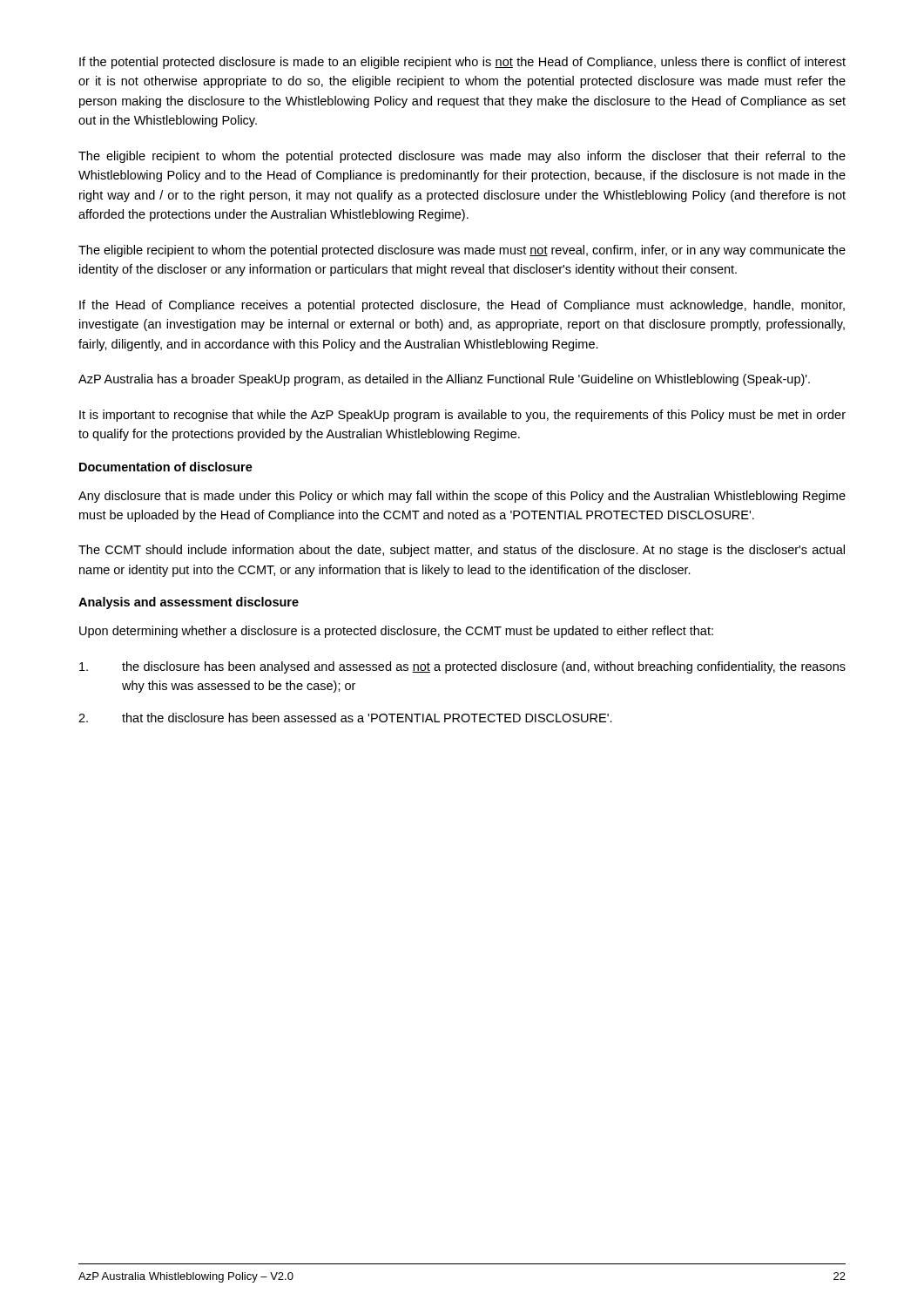Find the block on this page that starts "If the Head of Compliance receives a potential"
The width and height of the screenshot is (924, 1307).
pyautogui.click(x=462, y=324)
